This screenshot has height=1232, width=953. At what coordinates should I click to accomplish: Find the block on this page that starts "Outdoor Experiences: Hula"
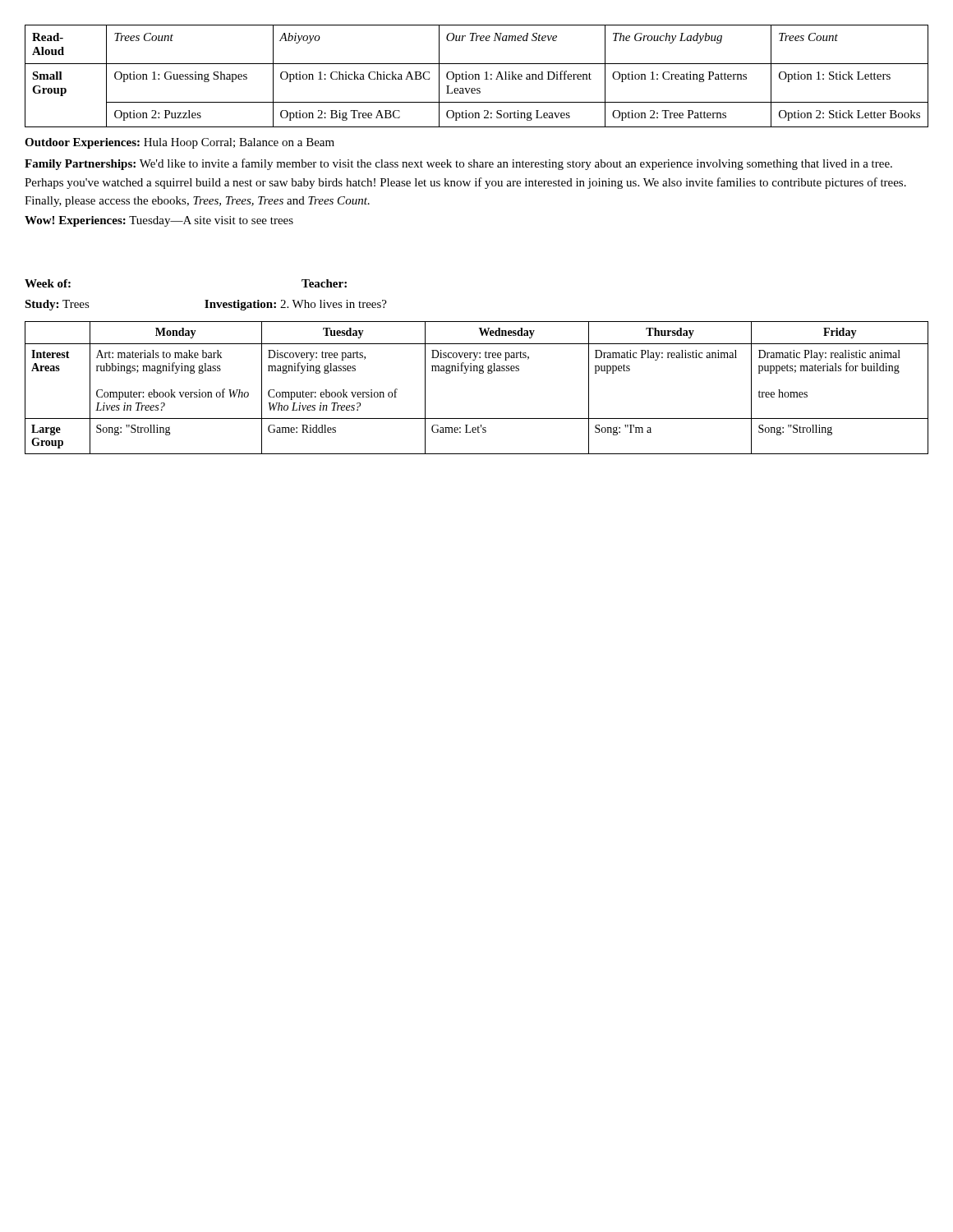point(180,142)
